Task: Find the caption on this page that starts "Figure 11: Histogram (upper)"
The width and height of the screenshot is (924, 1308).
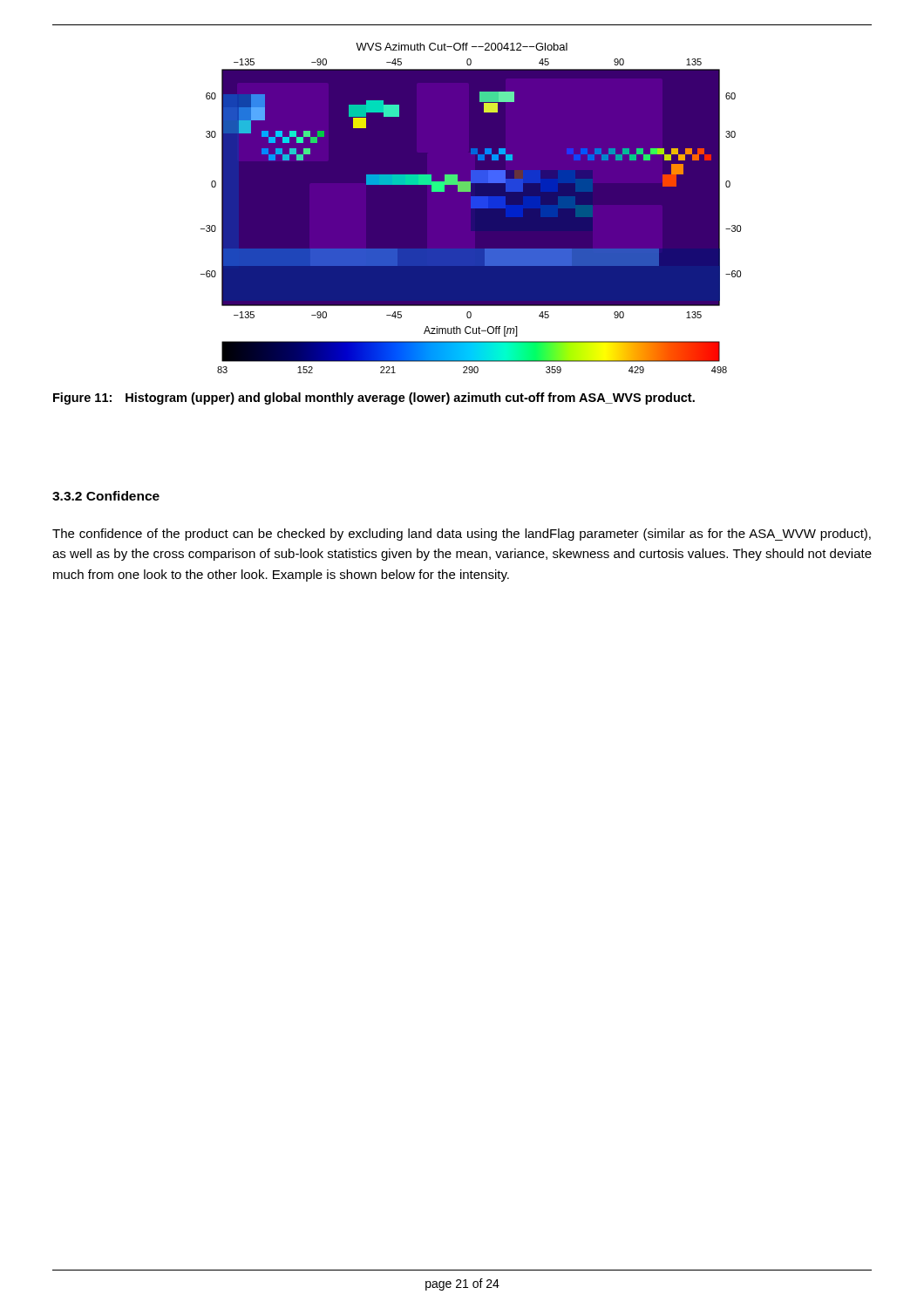Action: tap(374, 398)
